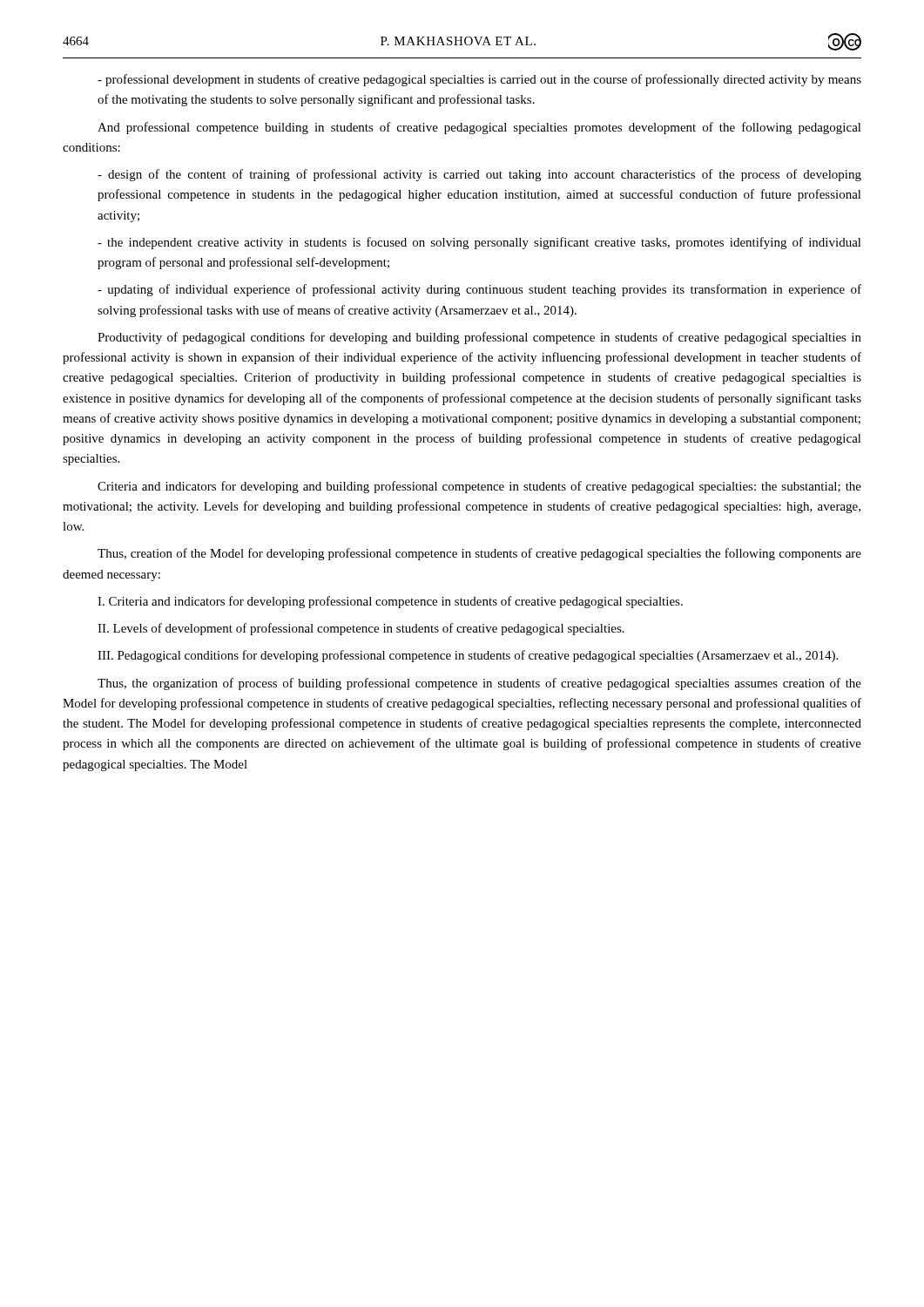Locate the text block containing "II. Levels of development of professional competence"
Viewport: 924px width, 1307px height.
coord(361,628)
